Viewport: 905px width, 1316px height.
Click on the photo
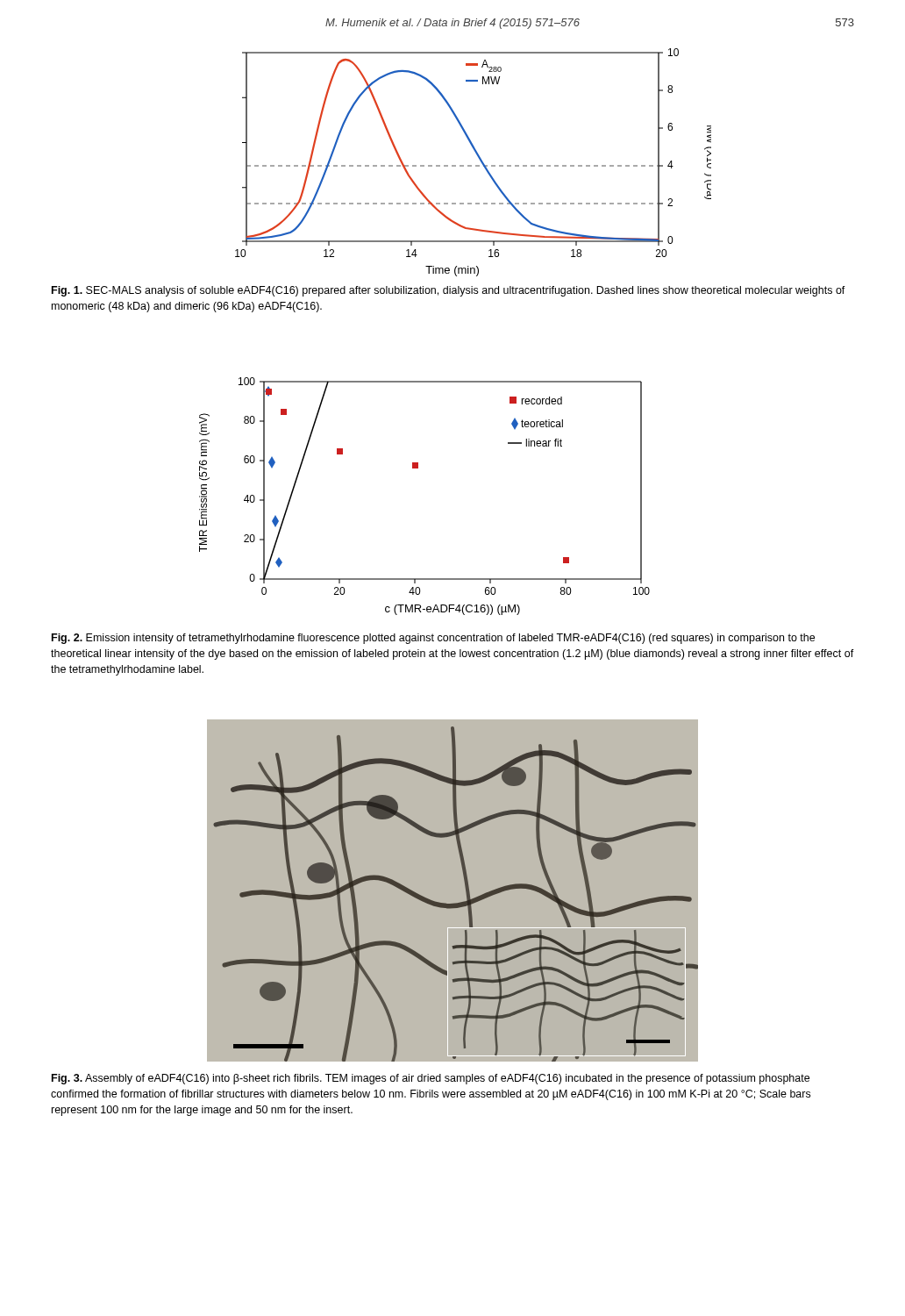click(452, 891)
